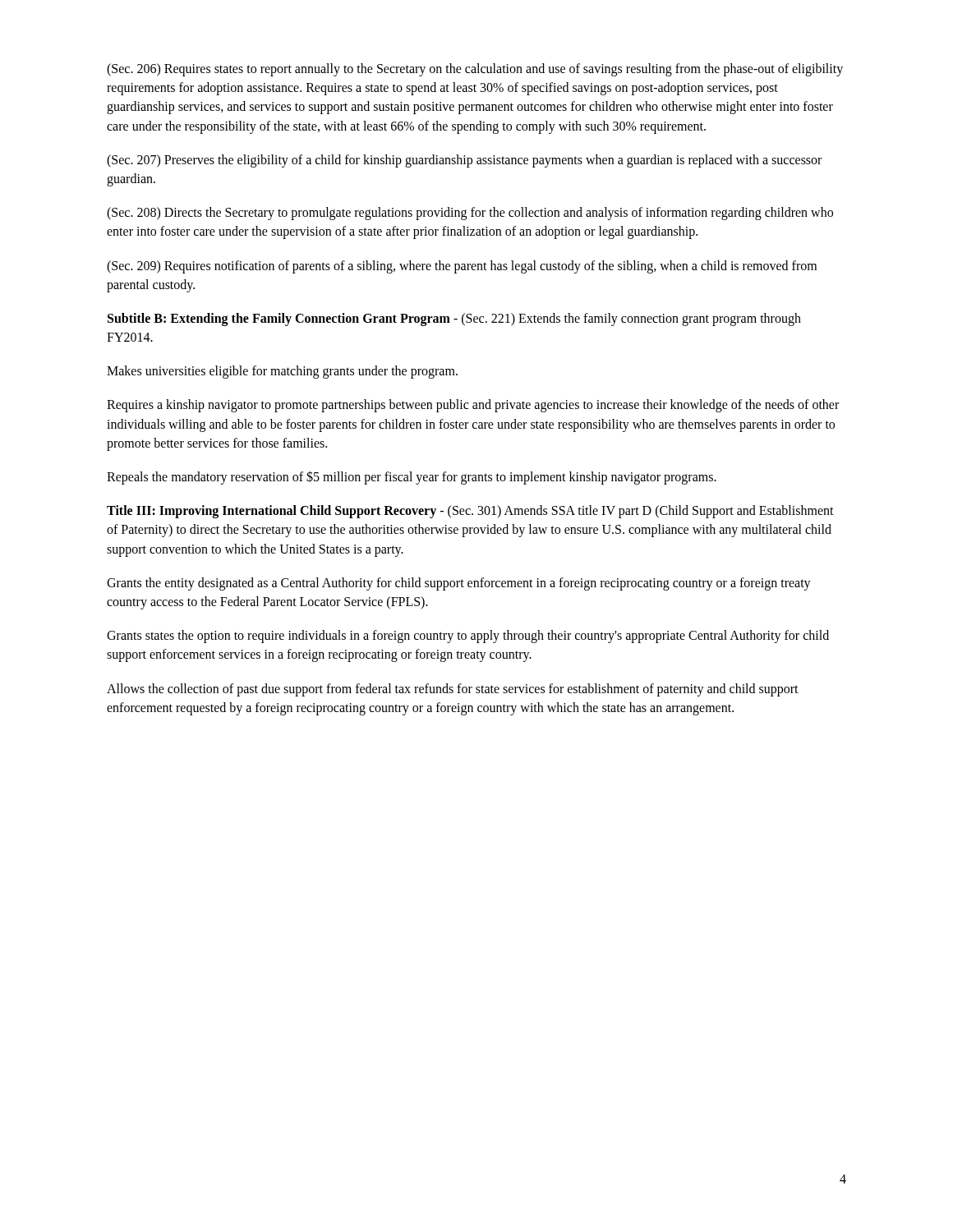
Task: Click on the text starting "Grants the entity designated as a Central"
Action: [x=459, y=592]
